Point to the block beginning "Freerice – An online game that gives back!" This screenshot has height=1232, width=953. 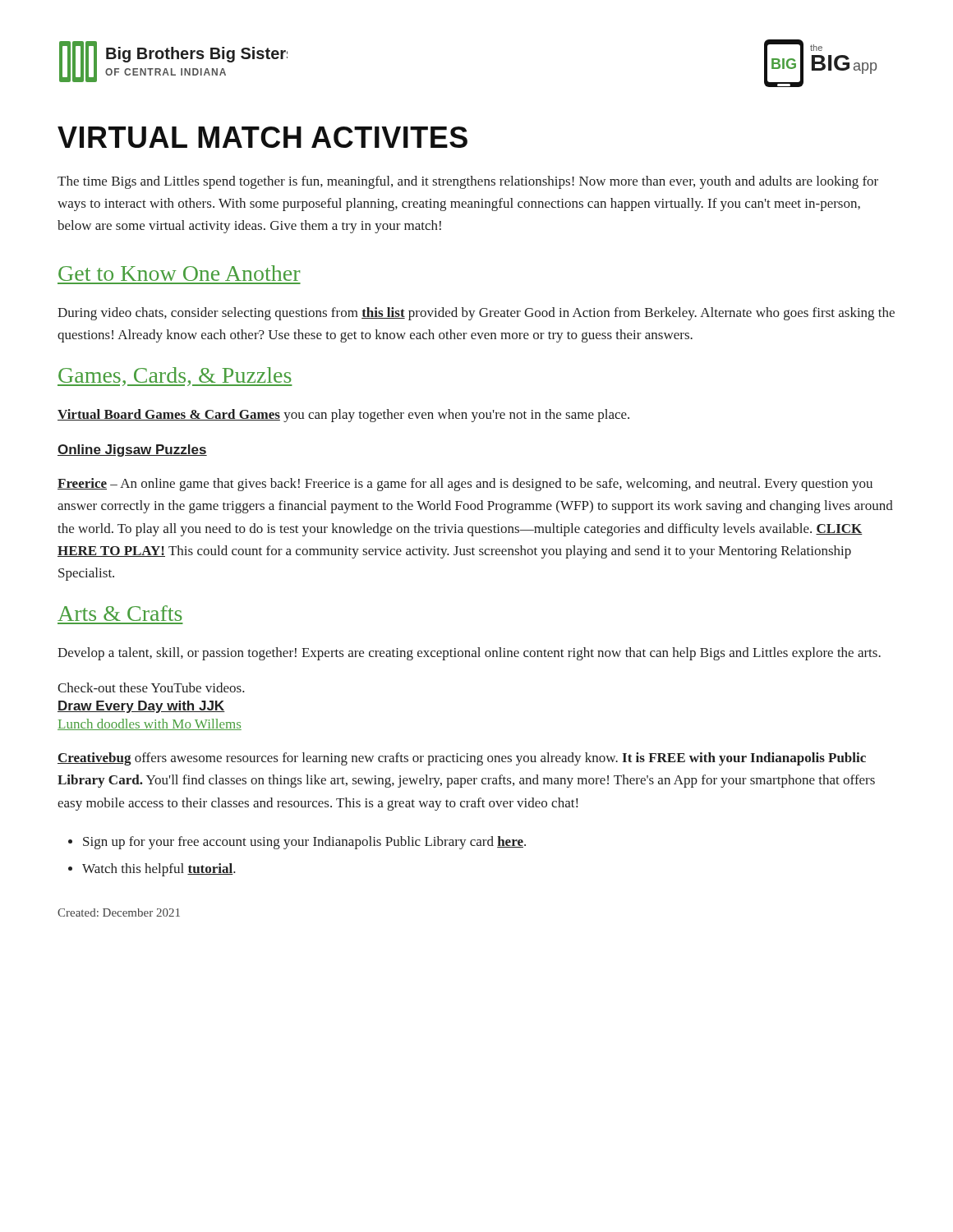[x=476, y=528]
